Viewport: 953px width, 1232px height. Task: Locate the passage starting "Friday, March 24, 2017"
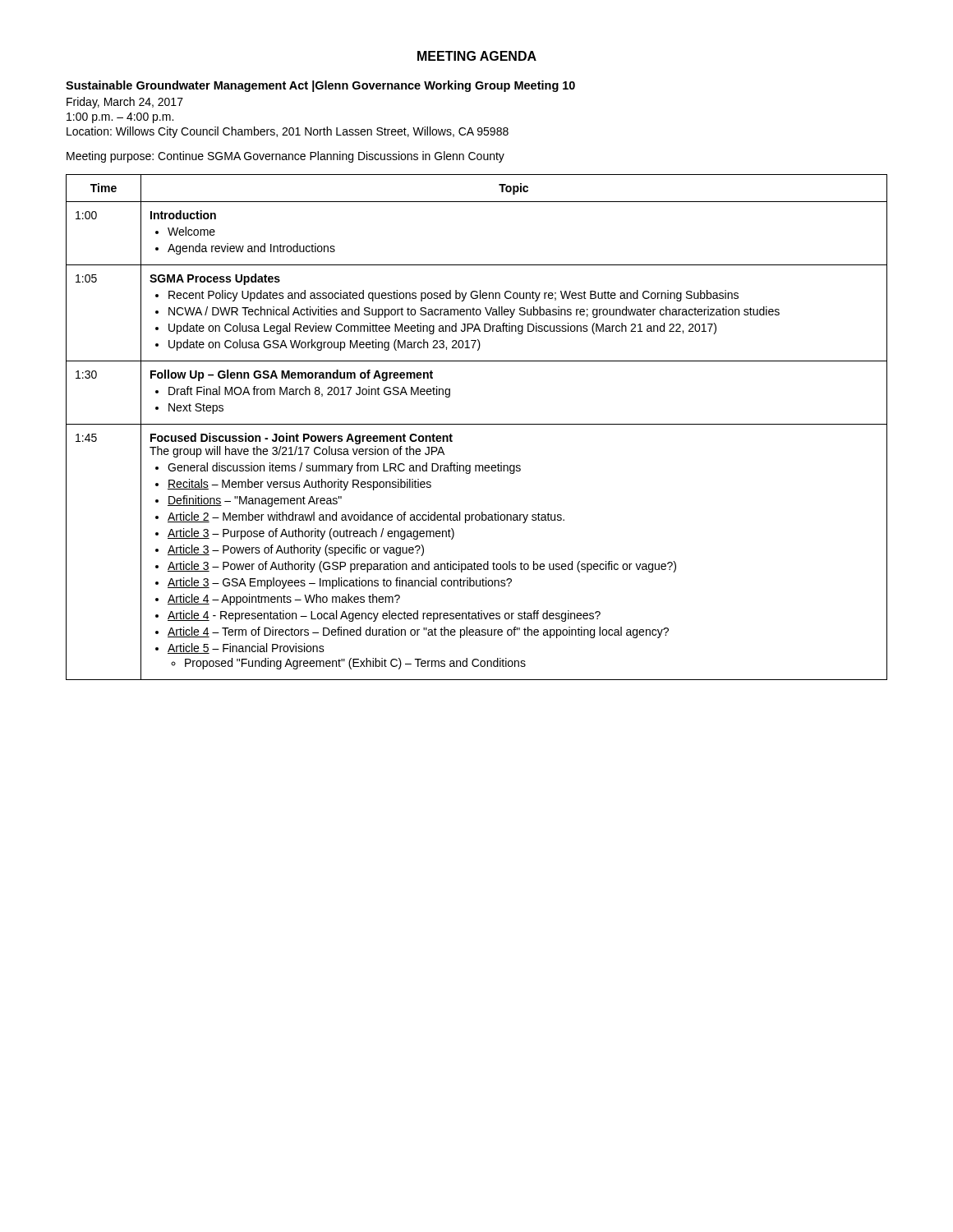click(124, 102)
